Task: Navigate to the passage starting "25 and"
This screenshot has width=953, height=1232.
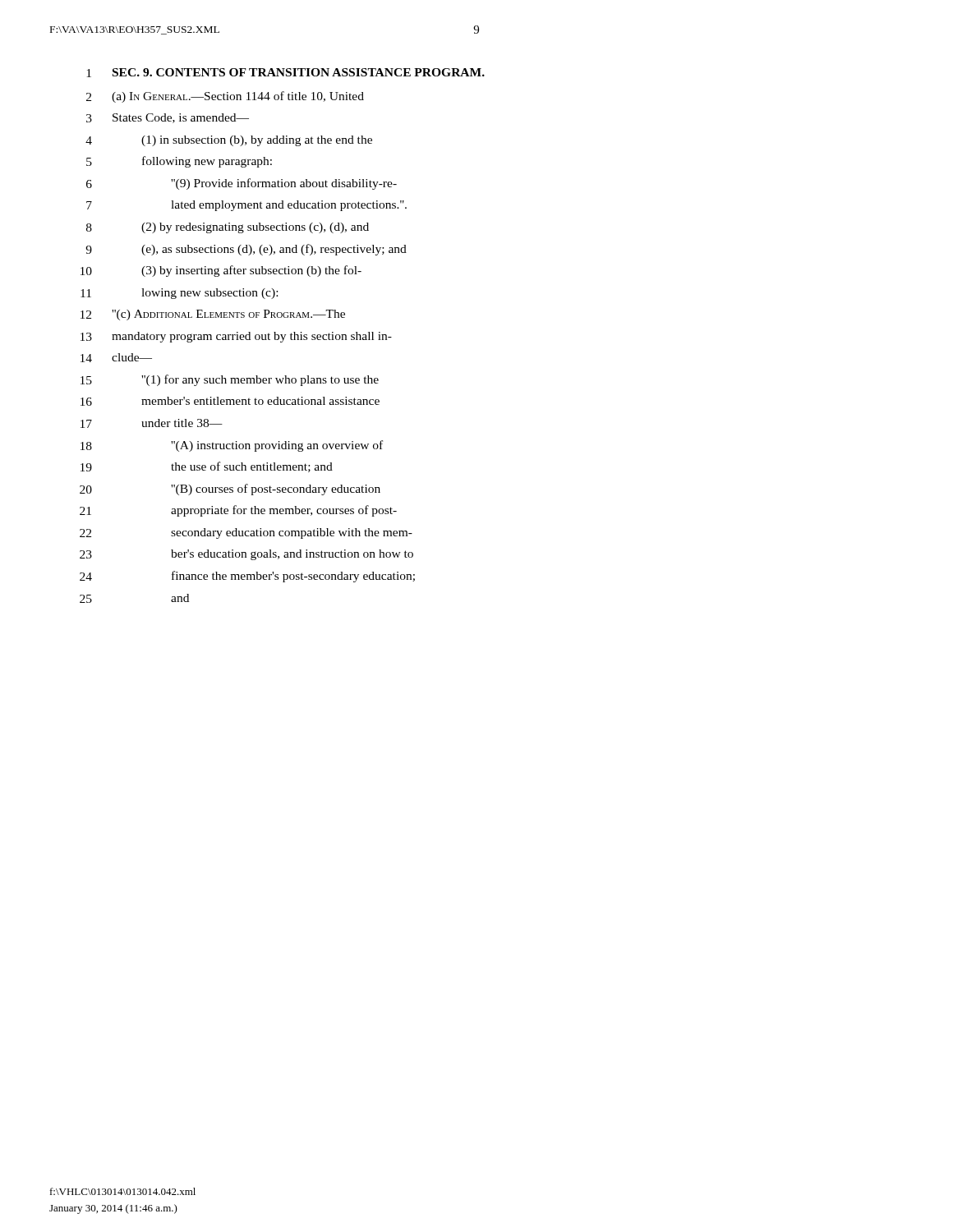Action: click(x=83, y=598)
